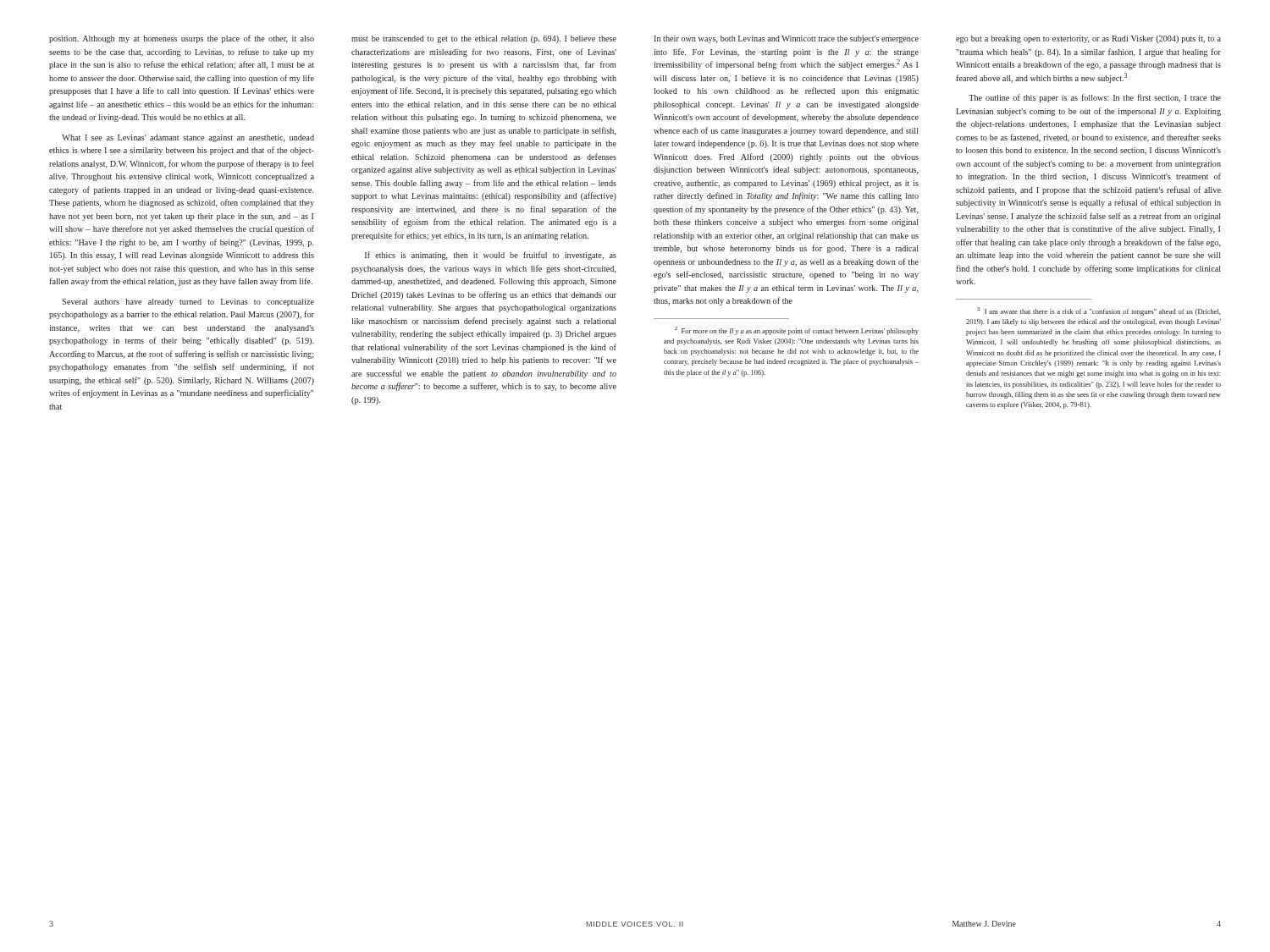Locate the block of text that opens with "In their own ways, both Levinas and"

(x=786, y=205)
